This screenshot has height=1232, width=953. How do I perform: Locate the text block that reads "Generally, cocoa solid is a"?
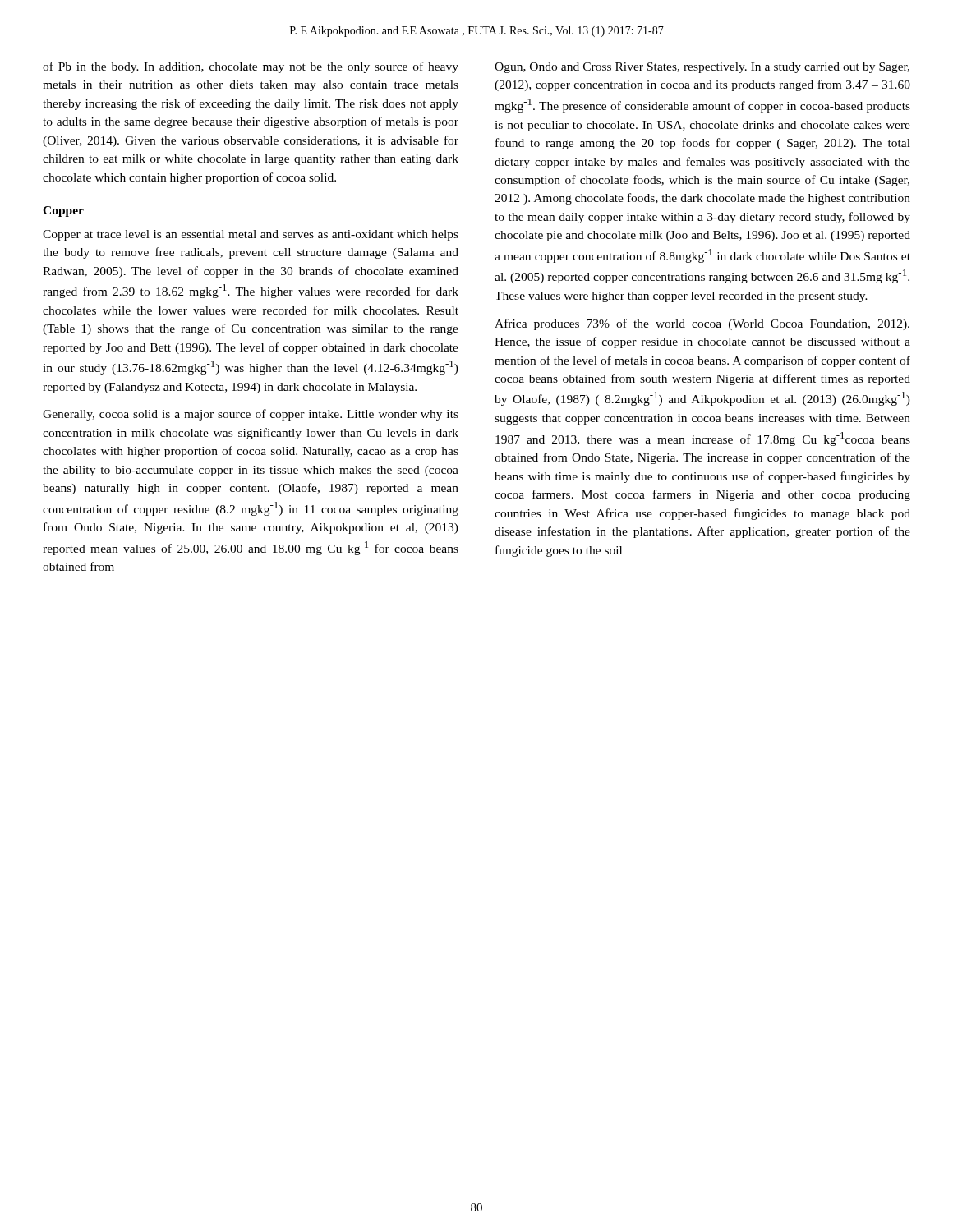tap(251, 490)
